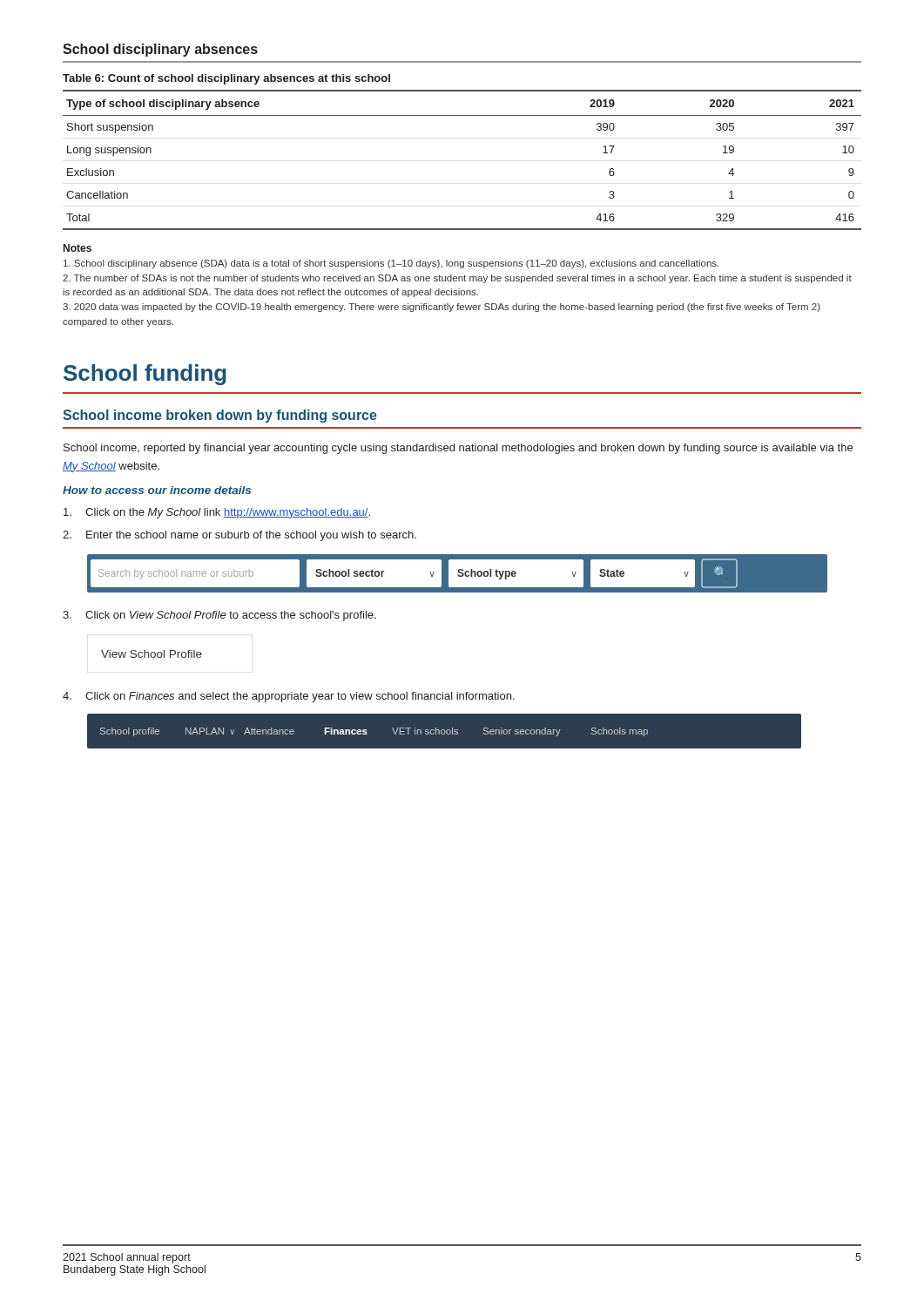Where does it say "School funding"?

click(x=145, y=373)
